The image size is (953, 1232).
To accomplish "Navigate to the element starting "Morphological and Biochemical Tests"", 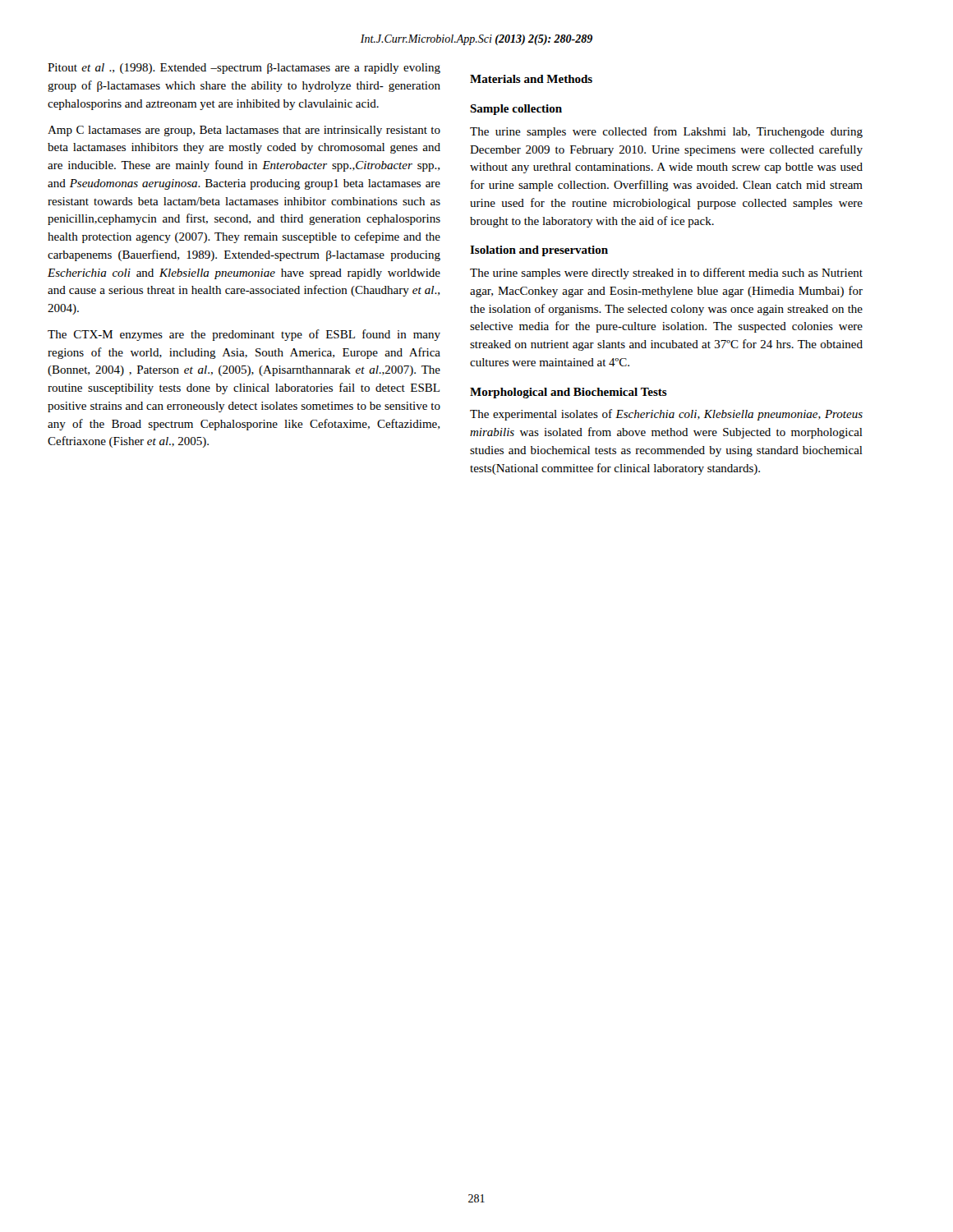I will [x=568, y=391].
